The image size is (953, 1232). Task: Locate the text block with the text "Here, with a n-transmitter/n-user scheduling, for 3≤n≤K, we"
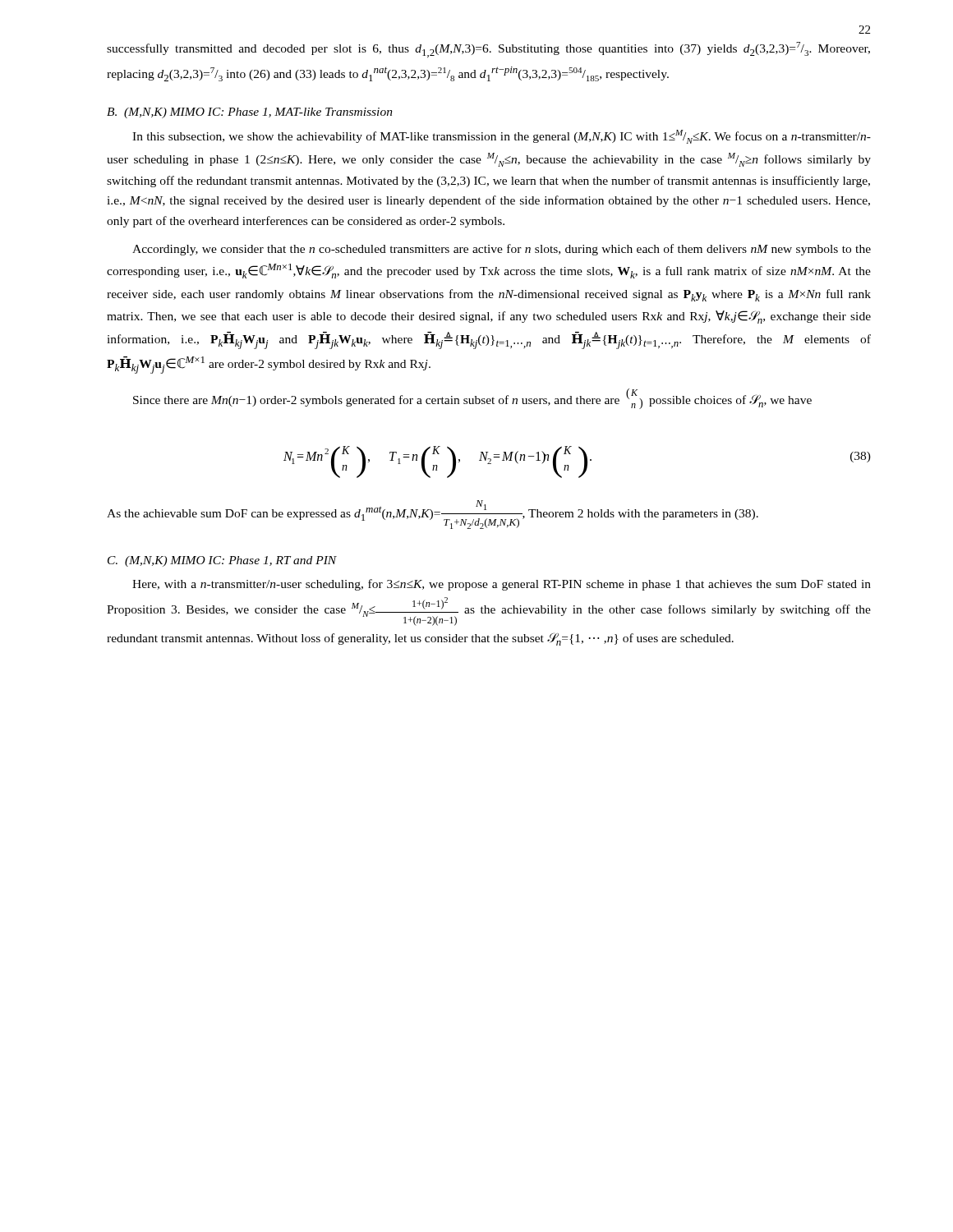tap(489, 612)
